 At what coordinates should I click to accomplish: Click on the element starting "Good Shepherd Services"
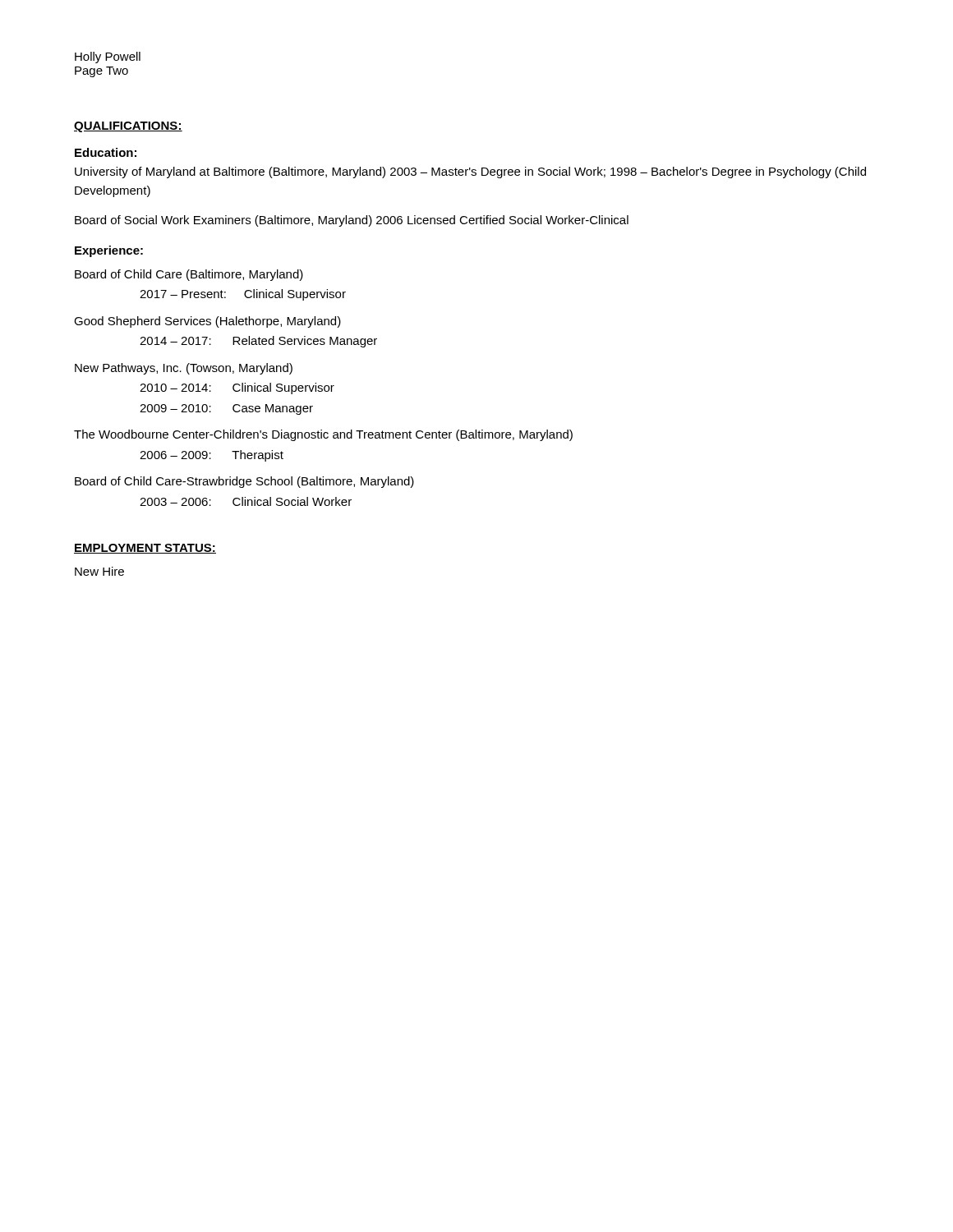click(x=208, y=320)
